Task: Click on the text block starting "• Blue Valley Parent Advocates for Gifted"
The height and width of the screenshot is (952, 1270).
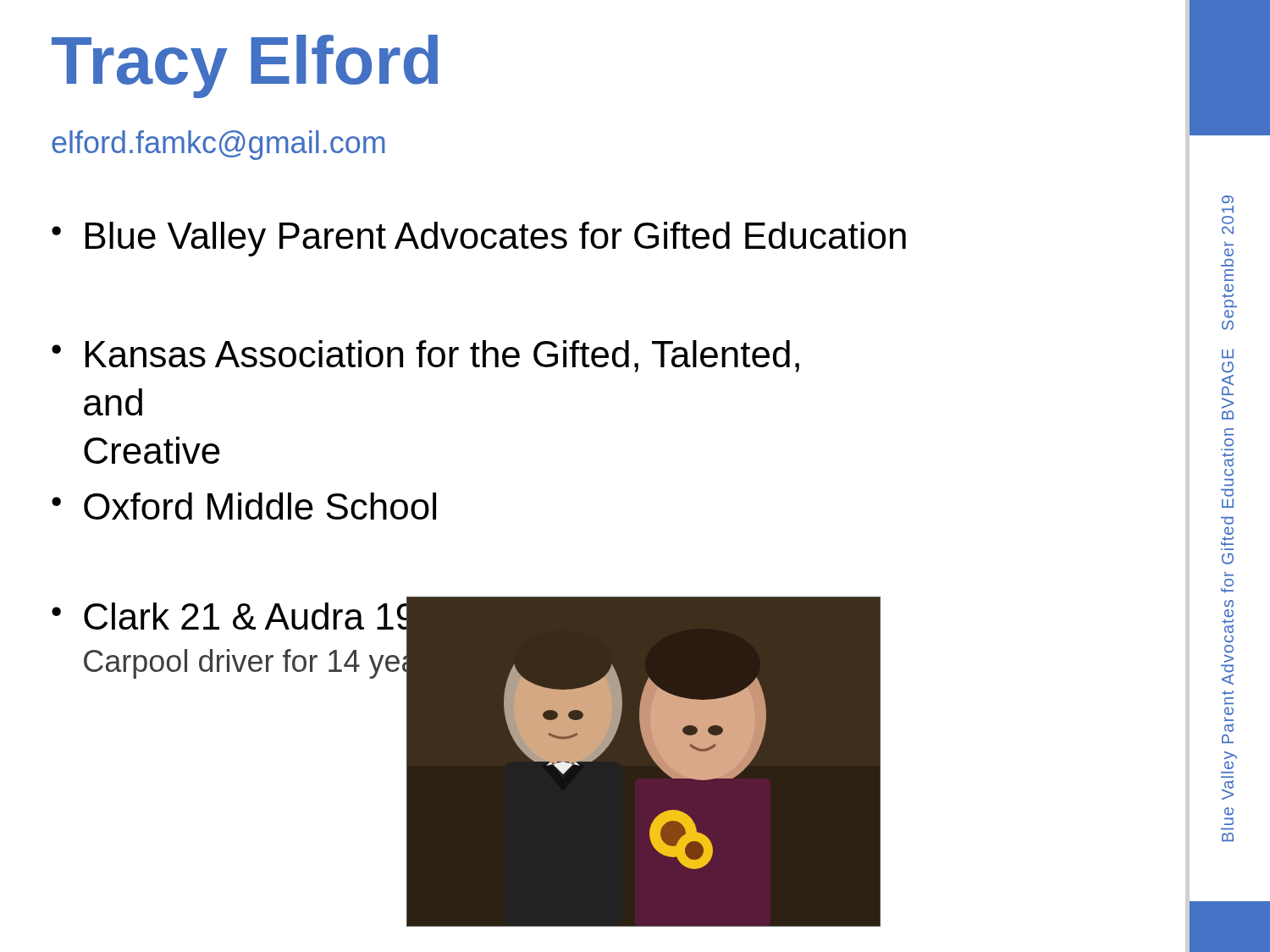Action: 479,236
